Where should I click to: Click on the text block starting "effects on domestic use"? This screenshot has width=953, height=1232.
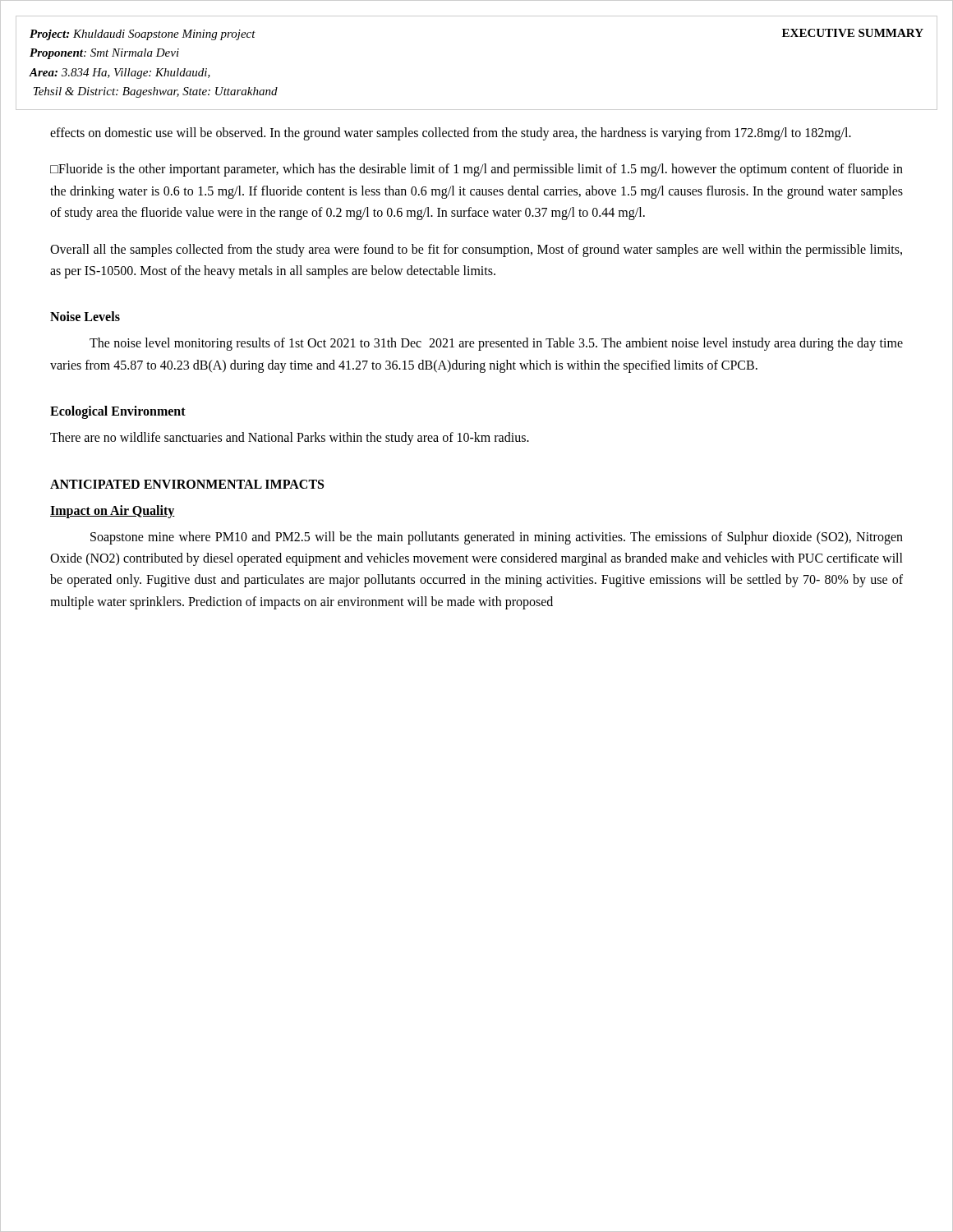click(451, 133)
